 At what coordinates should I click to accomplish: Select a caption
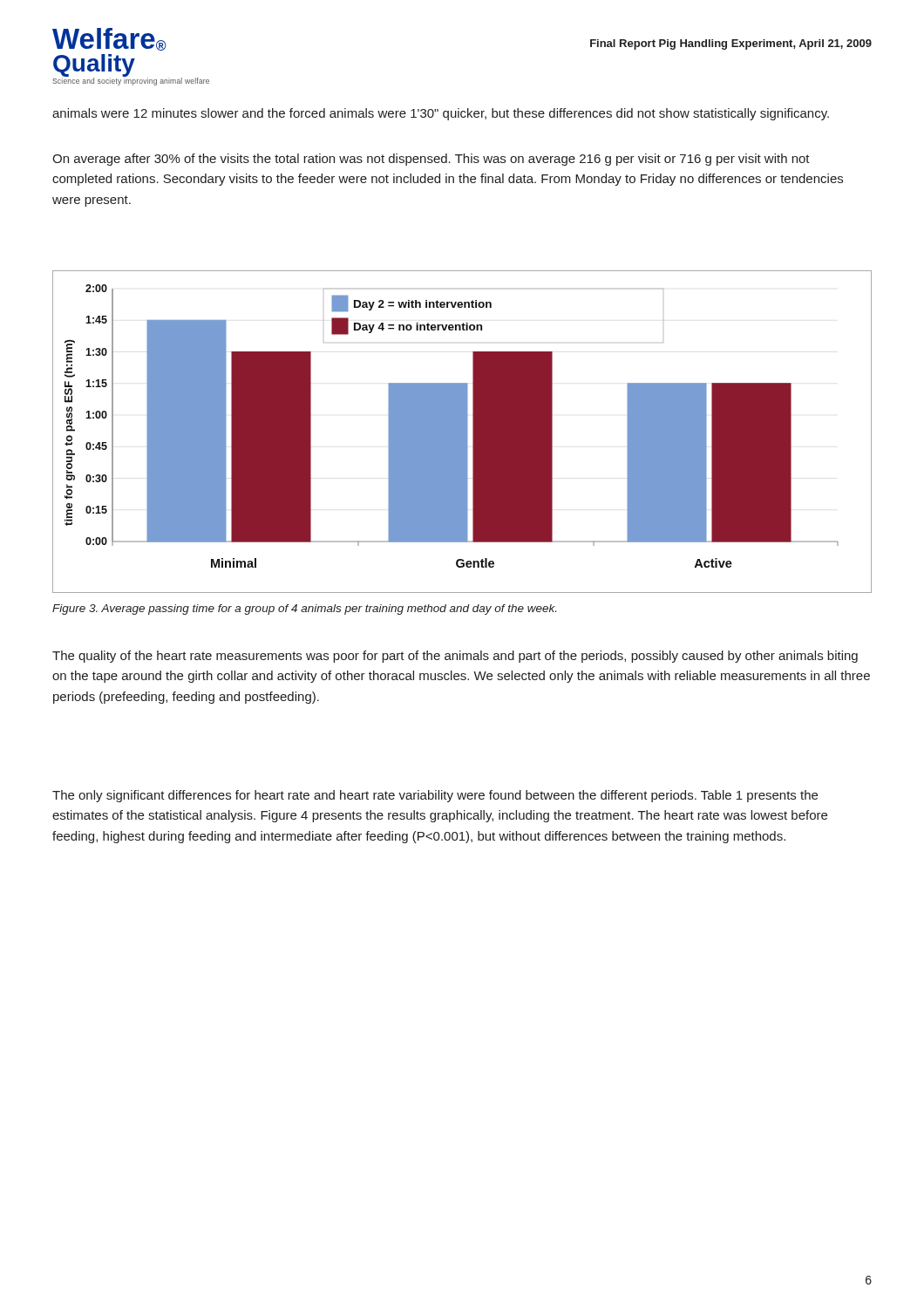[x=305, y=608]
